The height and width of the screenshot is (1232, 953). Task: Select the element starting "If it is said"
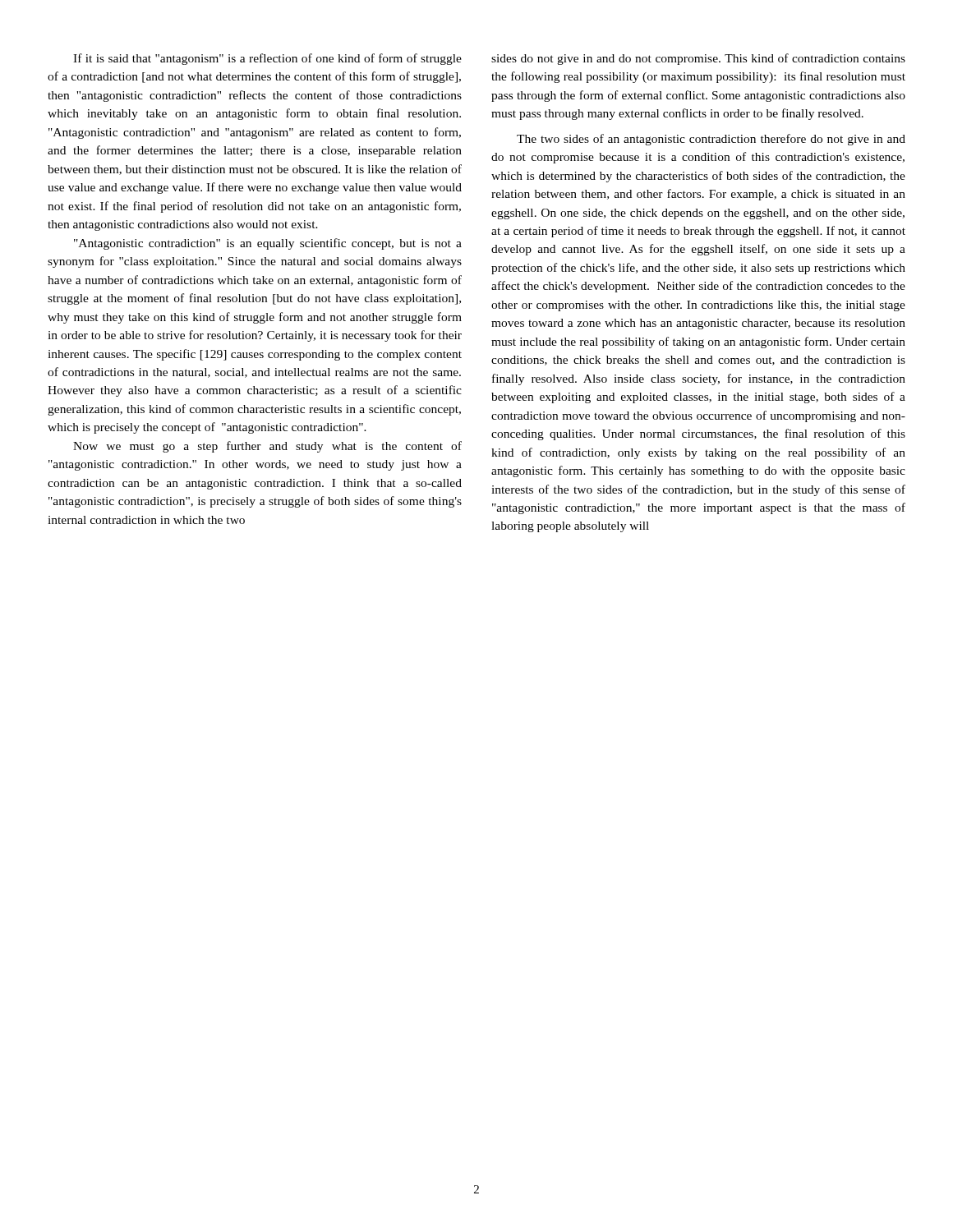pos(255,142)
